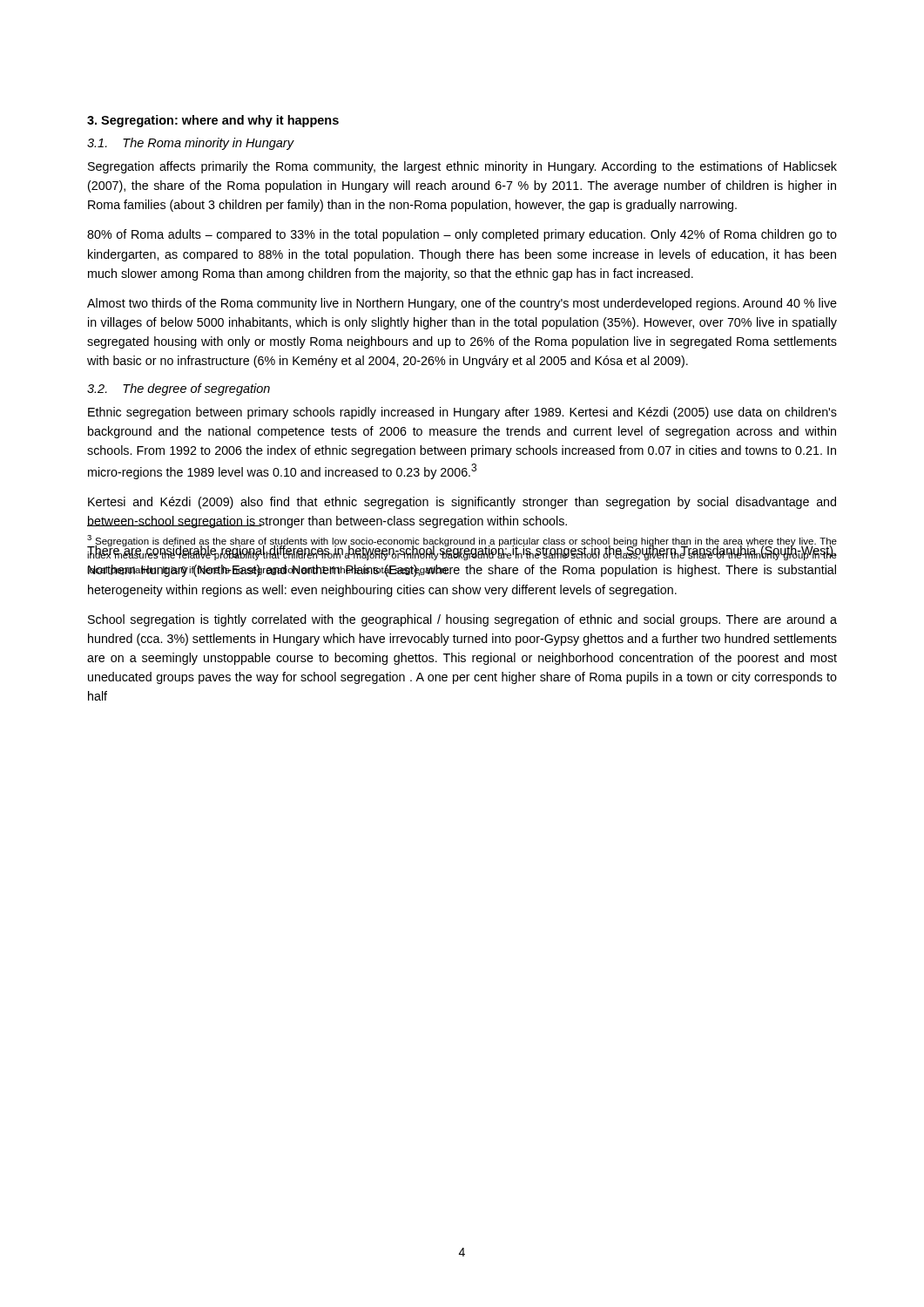Locate the text "3.2. The degree of segregation"
Image resolution: width=924 pixels, height=1307 pixels.
pos(179,388)
